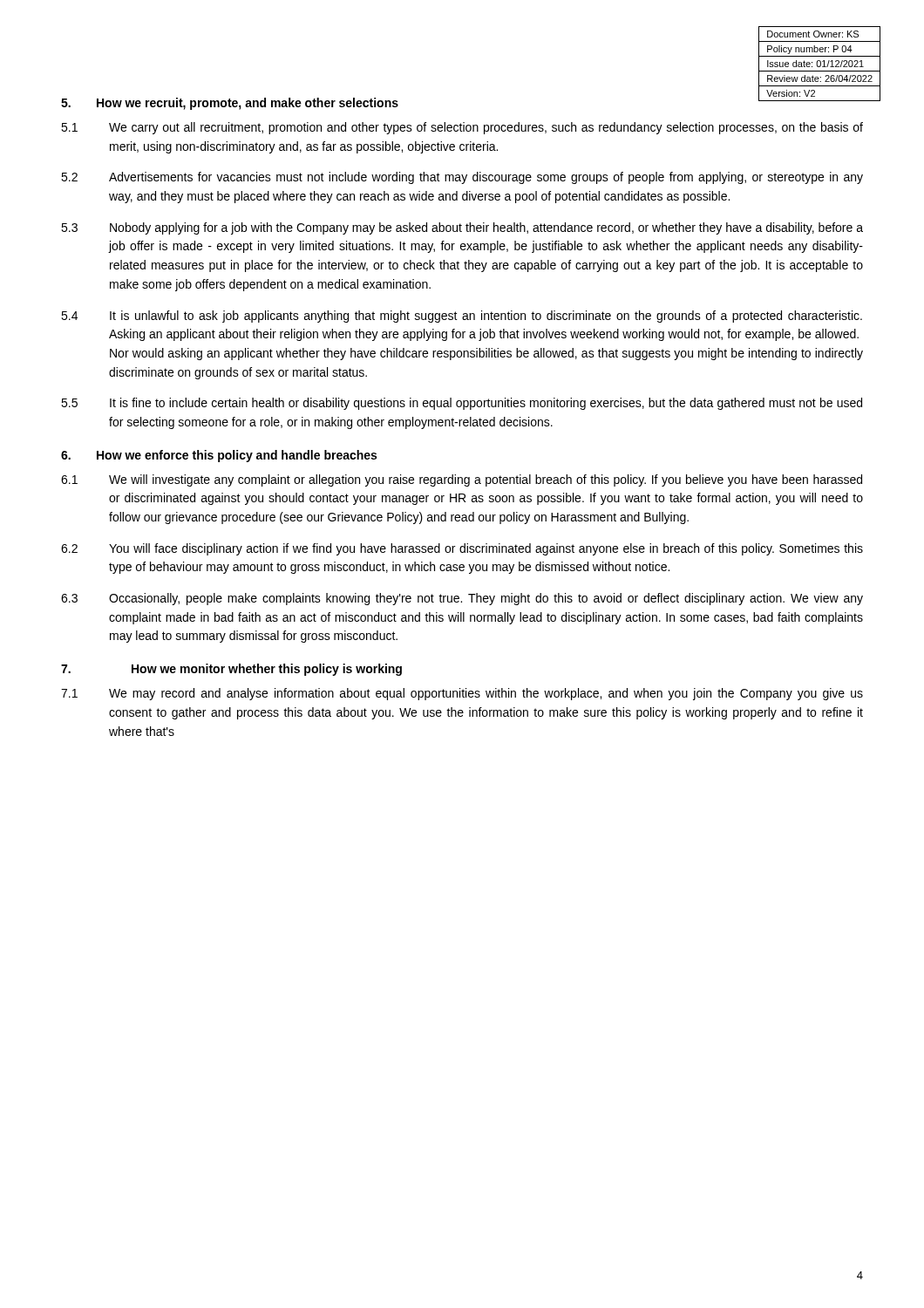Find the section header that reads "5. How we recruit, promote,"
This screenshot has width=924, height=1308.
click(230, 103)
